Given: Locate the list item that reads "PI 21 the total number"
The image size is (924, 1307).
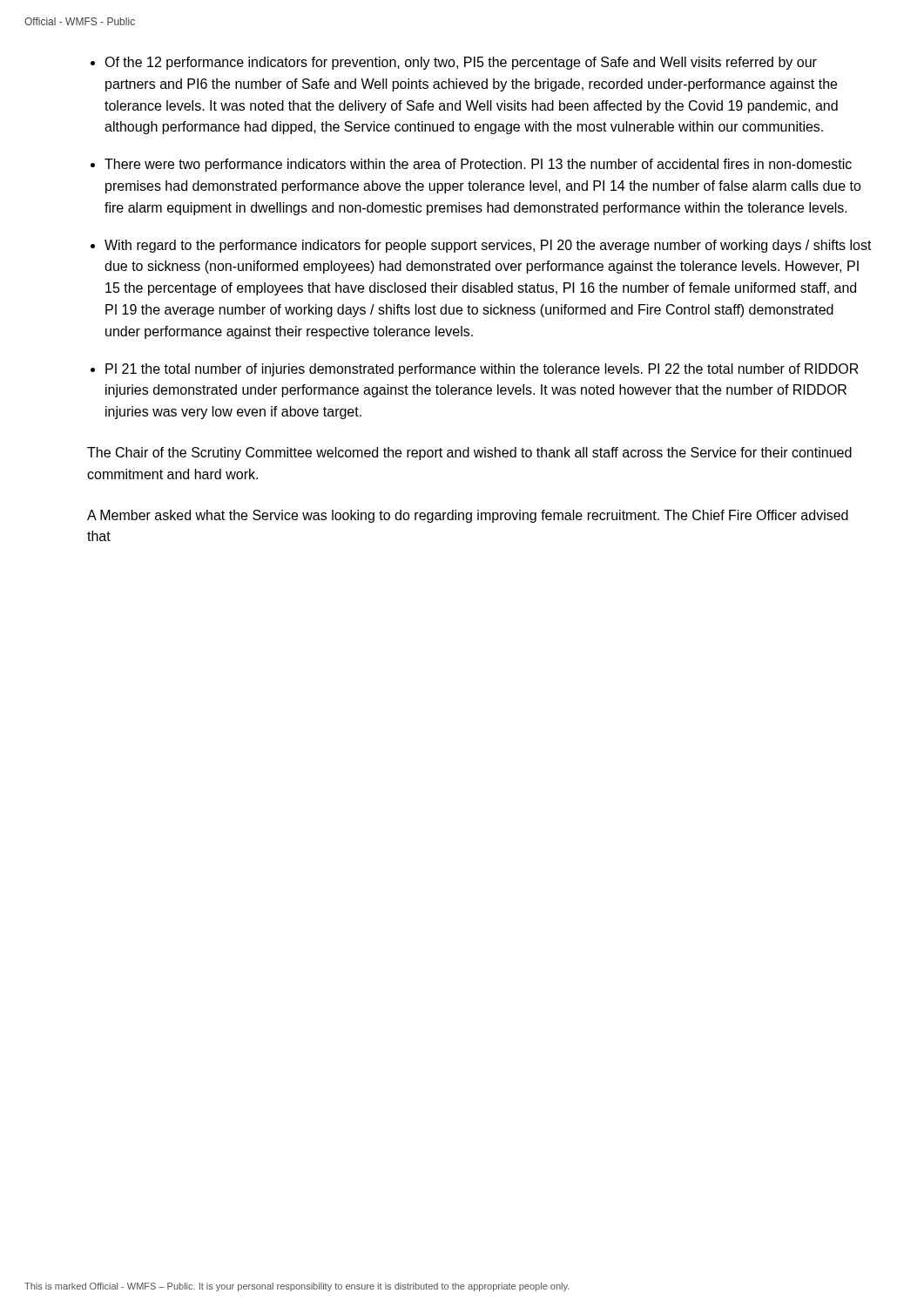Looking at the screenshot, I should 482,390.
